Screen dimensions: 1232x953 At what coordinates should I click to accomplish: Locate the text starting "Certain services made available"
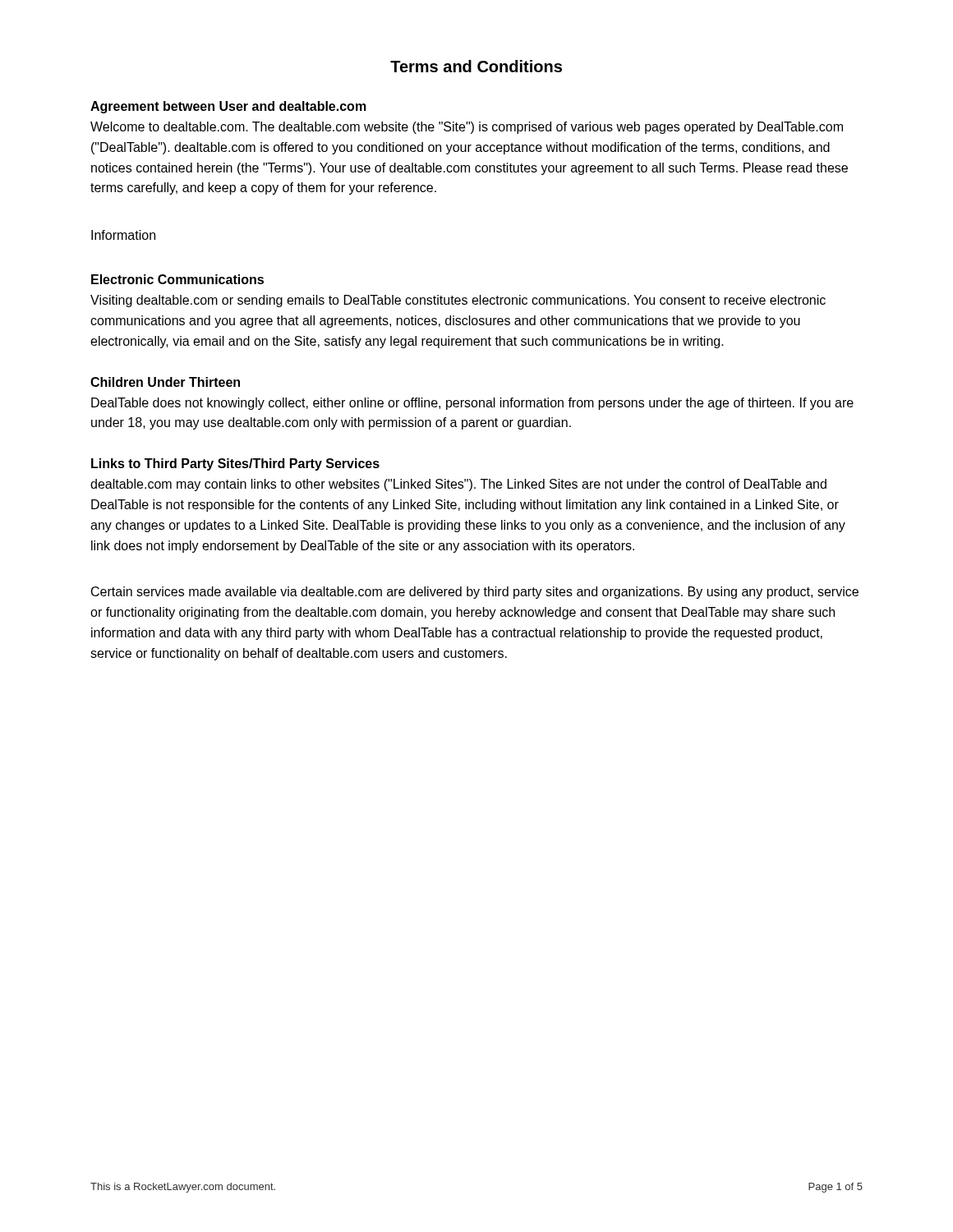475,623
